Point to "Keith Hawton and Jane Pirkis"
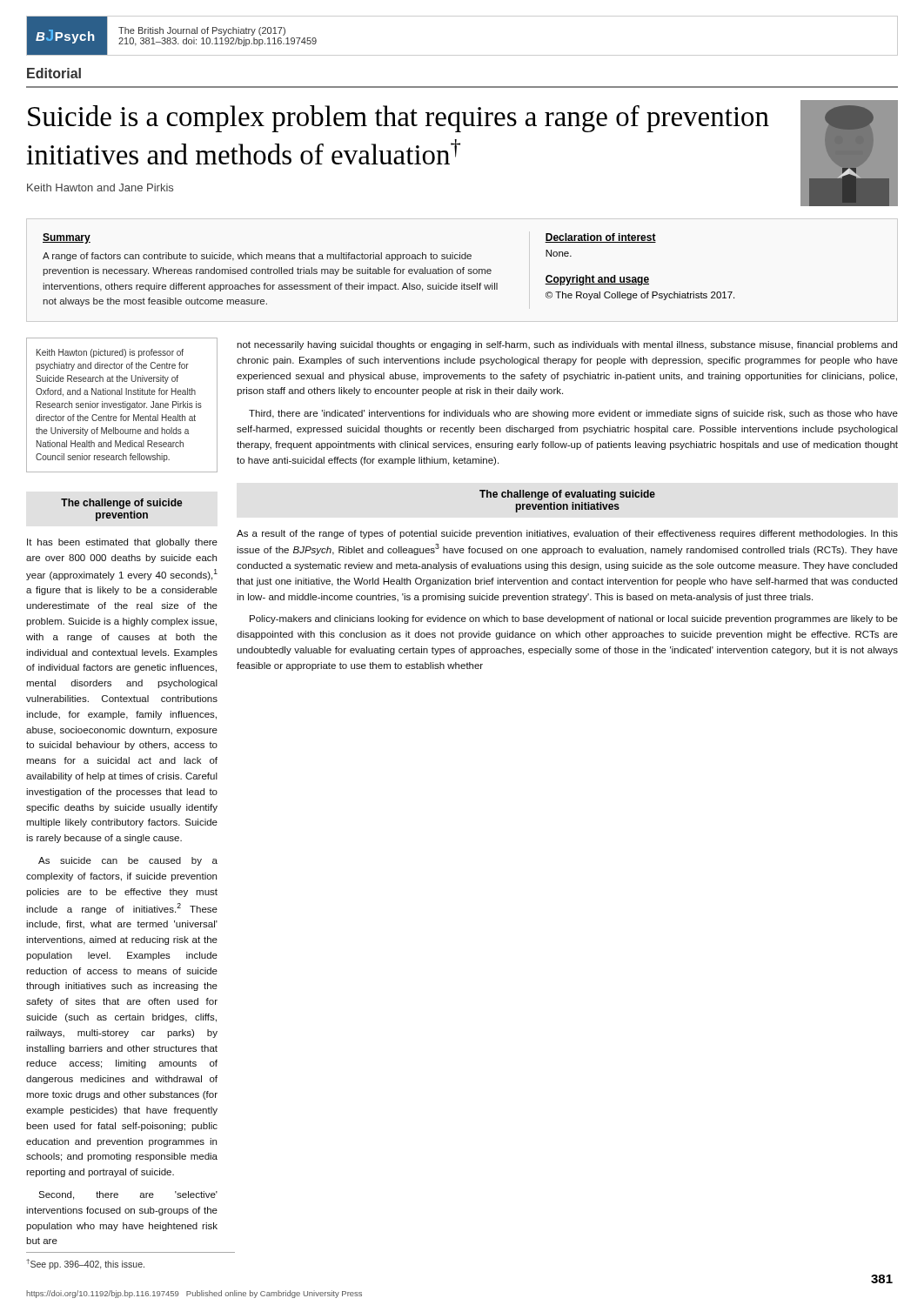Screen dimensions: 1305x924 pos(100,187)
